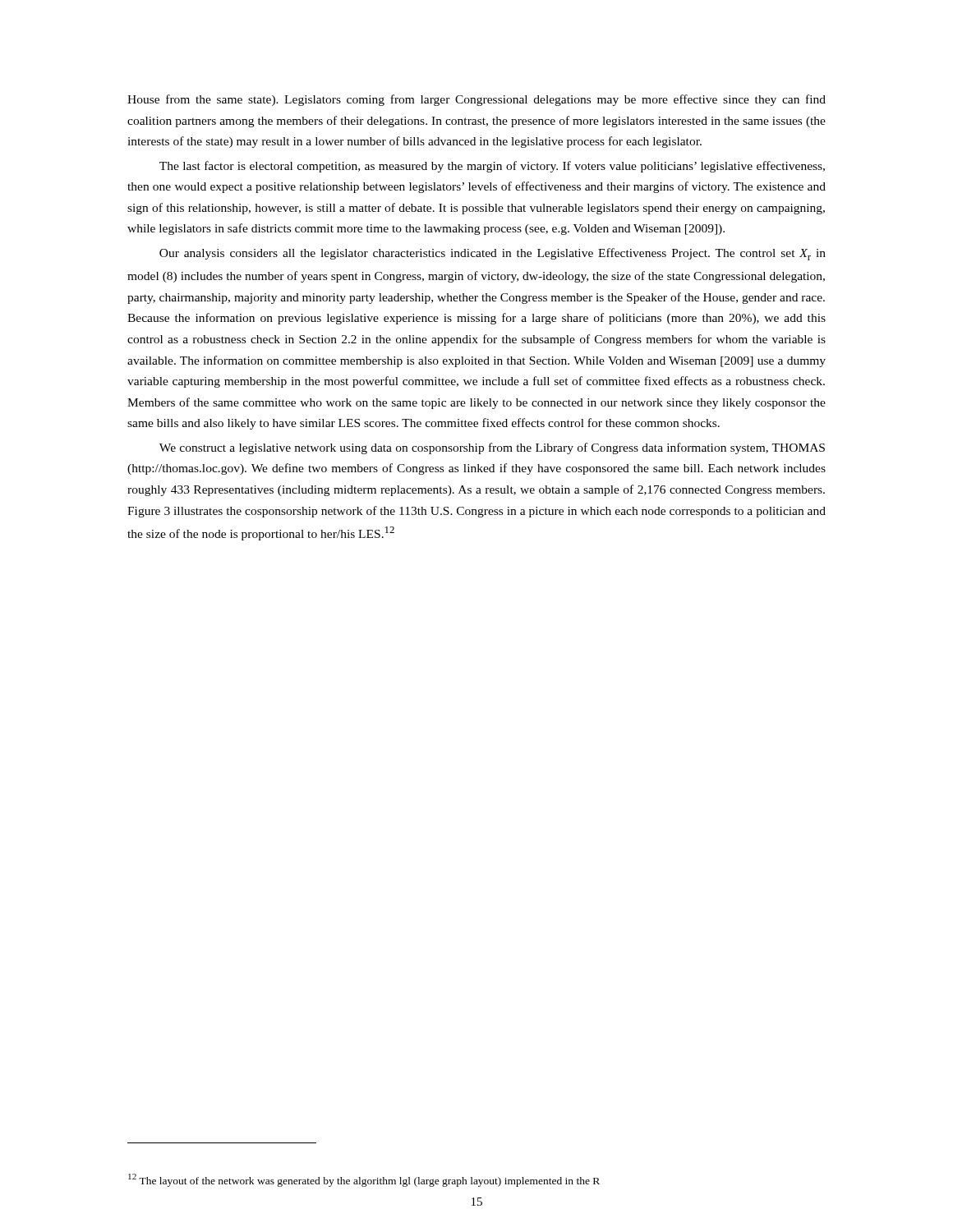The width and height of the screenshot is (953, 1232).
Task: Click on the region starting "House from the same"
Action: pos(476,120)
